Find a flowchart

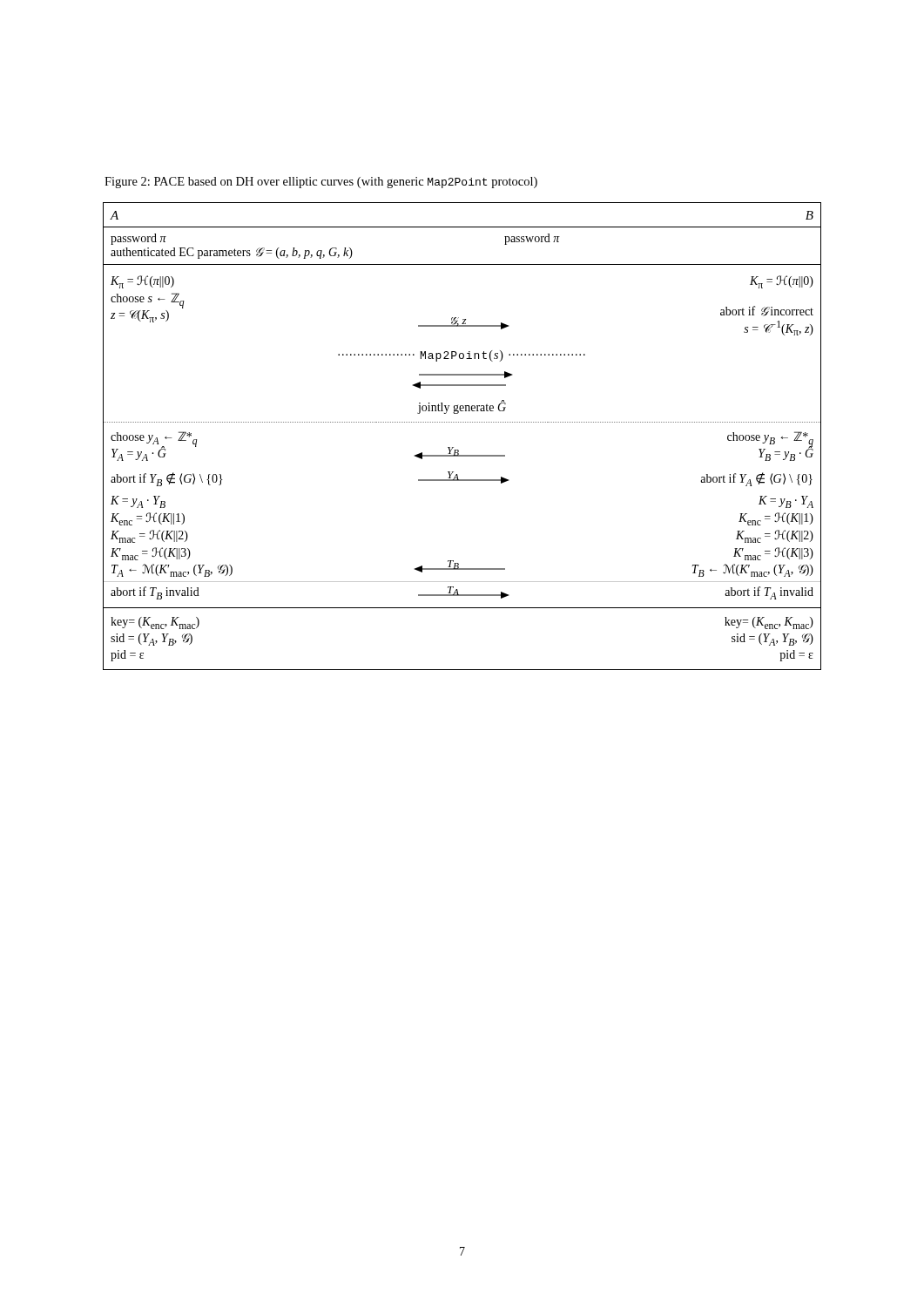tap(462, 436)
